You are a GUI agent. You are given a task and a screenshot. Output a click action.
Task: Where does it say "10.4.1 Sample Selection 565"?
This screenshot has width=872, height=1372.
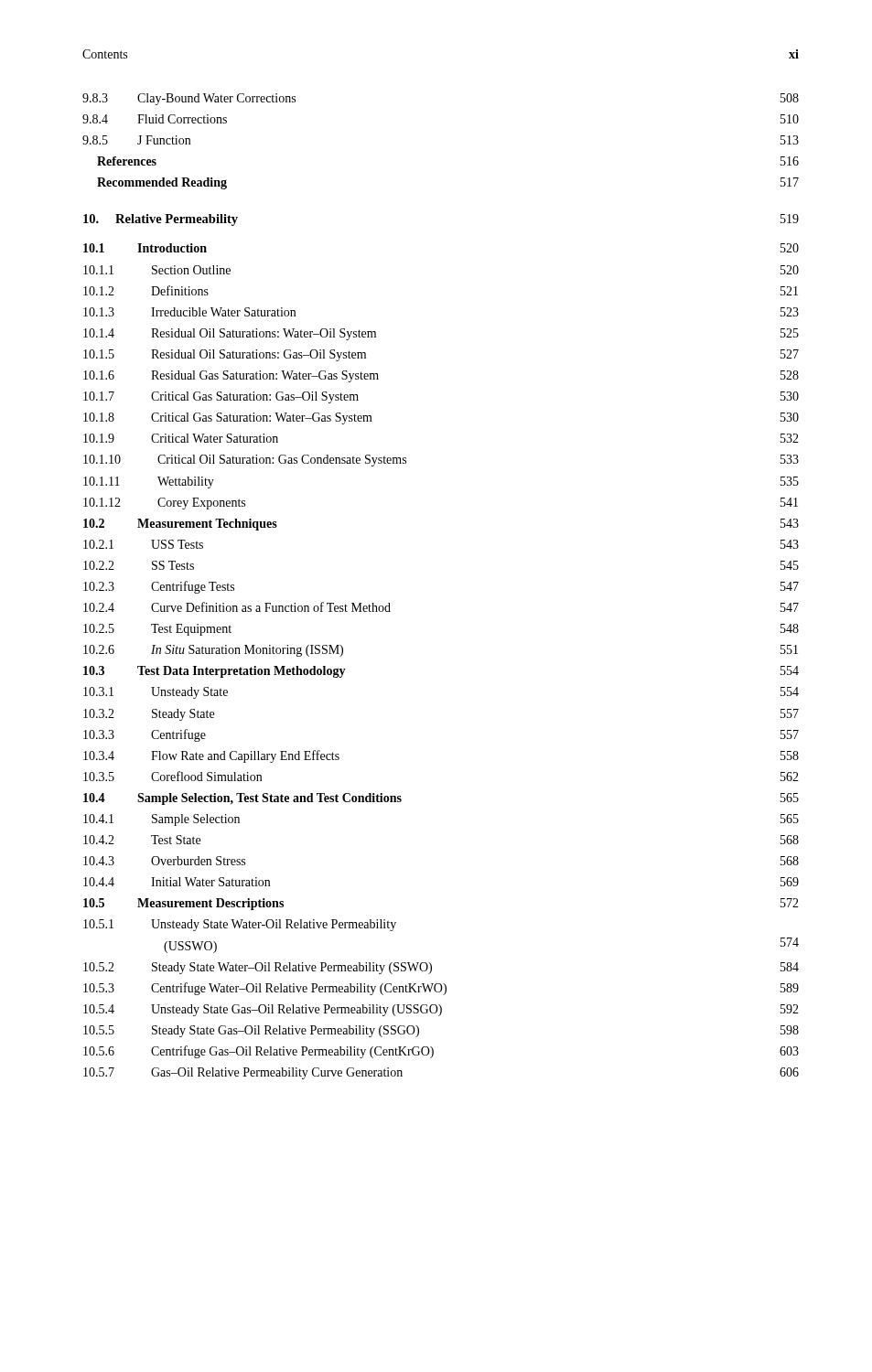[101, 821]
